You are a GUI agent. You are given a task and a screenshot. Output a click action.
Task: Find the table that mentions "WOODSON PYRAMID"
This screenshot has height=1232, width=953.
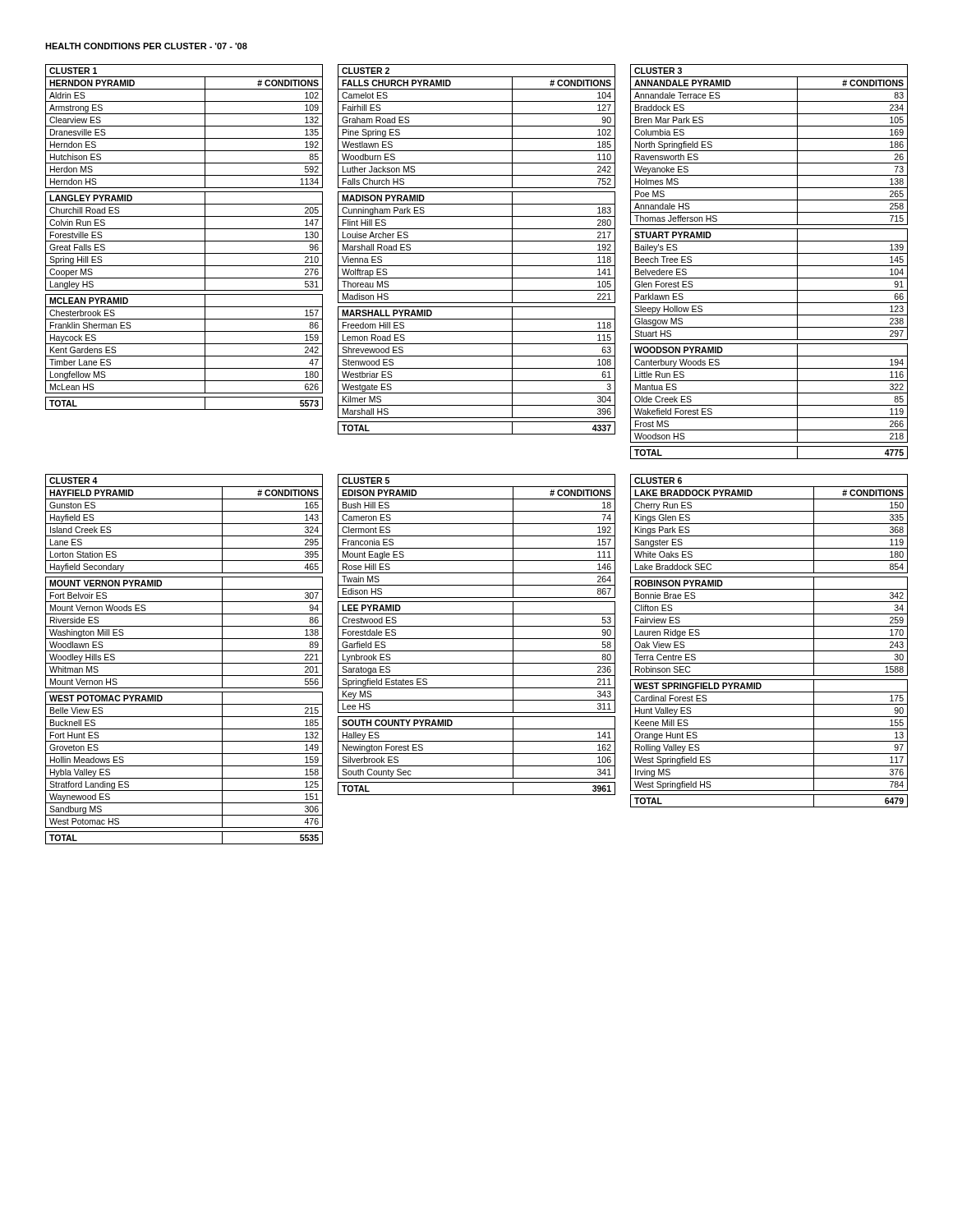tap(769, 262)
